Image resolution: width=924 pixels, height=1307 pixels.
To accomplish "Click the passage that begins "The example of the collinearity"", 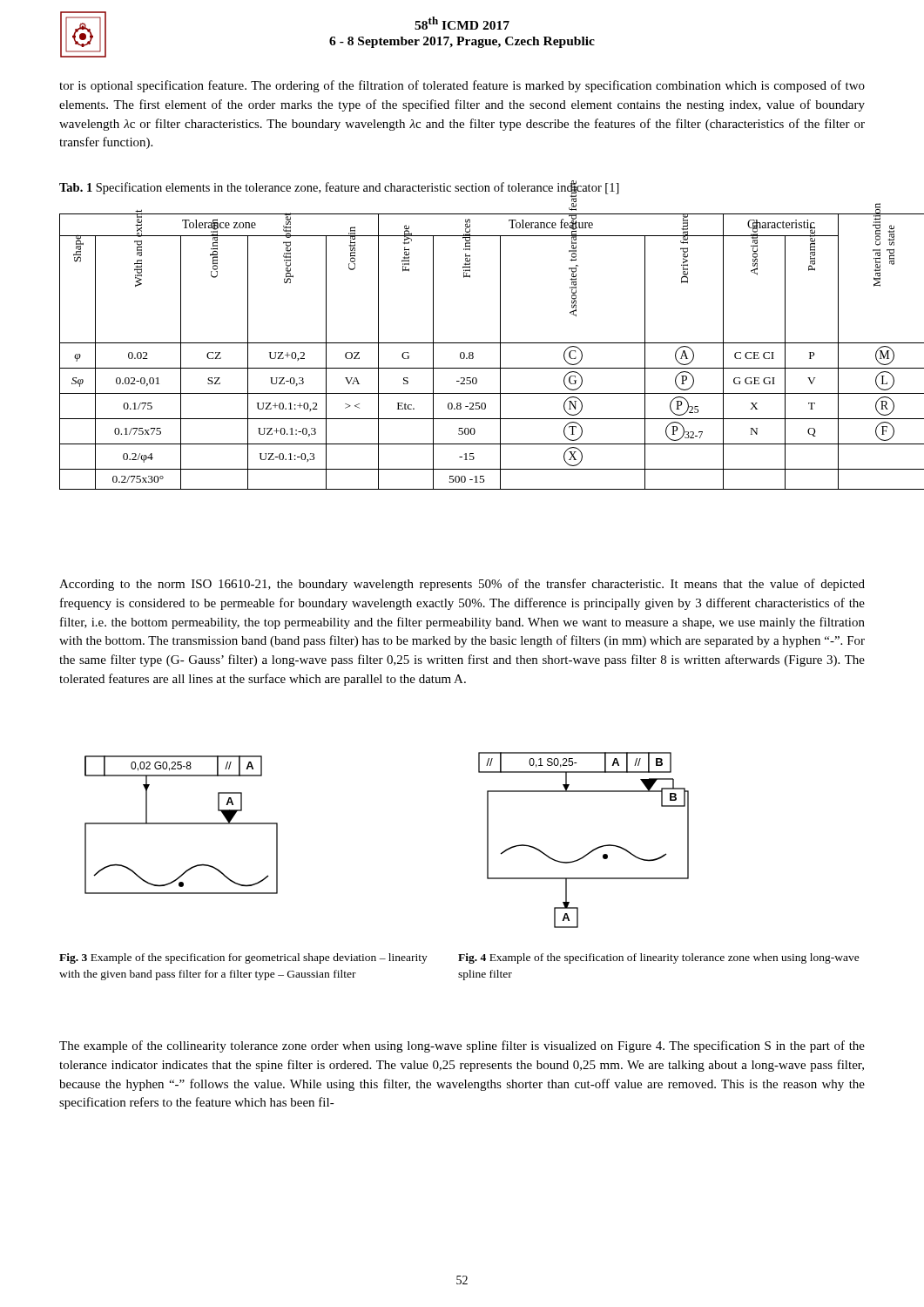I will 462,1074.
